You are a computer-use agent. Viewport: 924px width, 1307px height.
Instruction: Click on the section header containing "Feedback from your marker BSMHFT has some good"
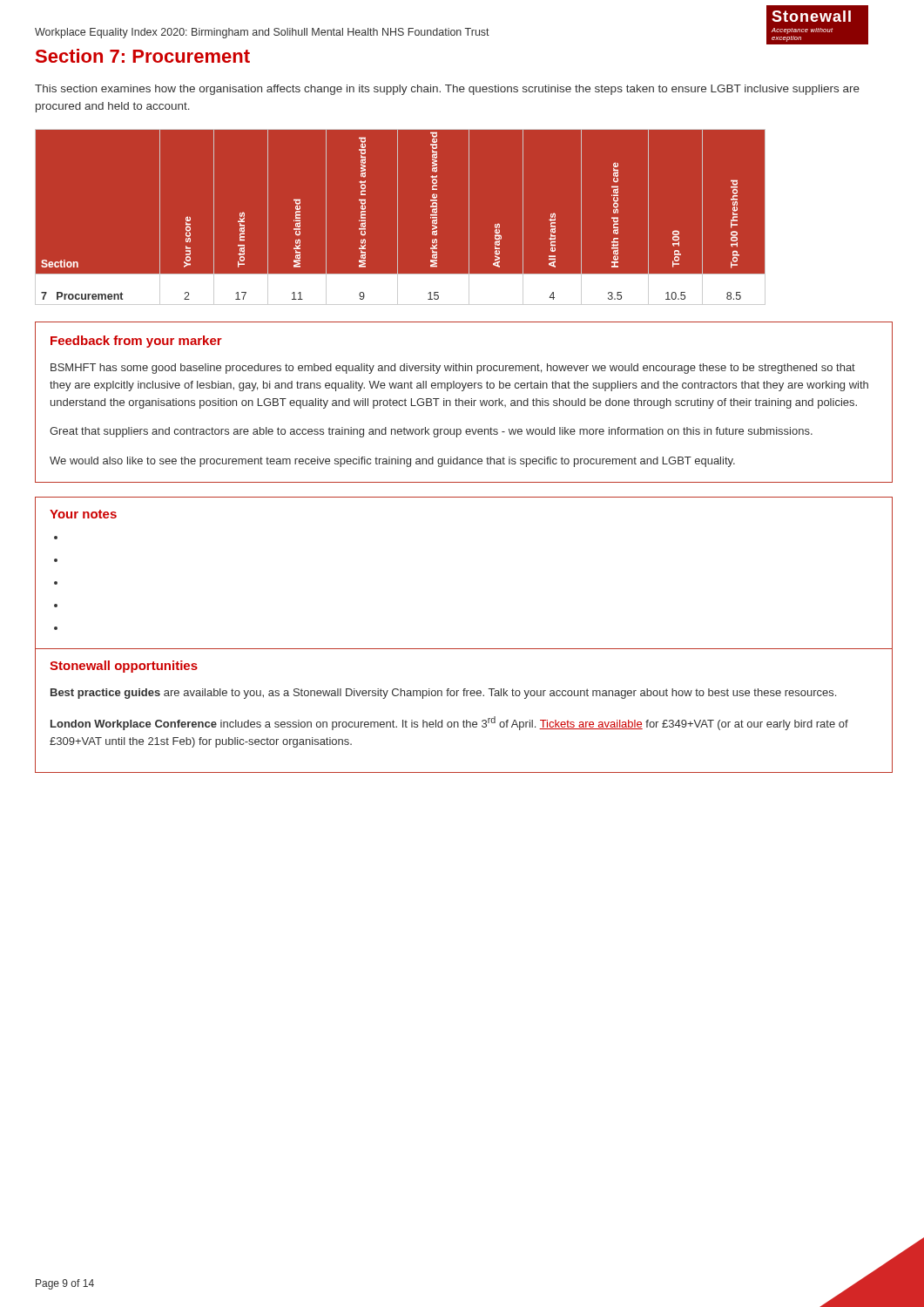click(464, 402)
